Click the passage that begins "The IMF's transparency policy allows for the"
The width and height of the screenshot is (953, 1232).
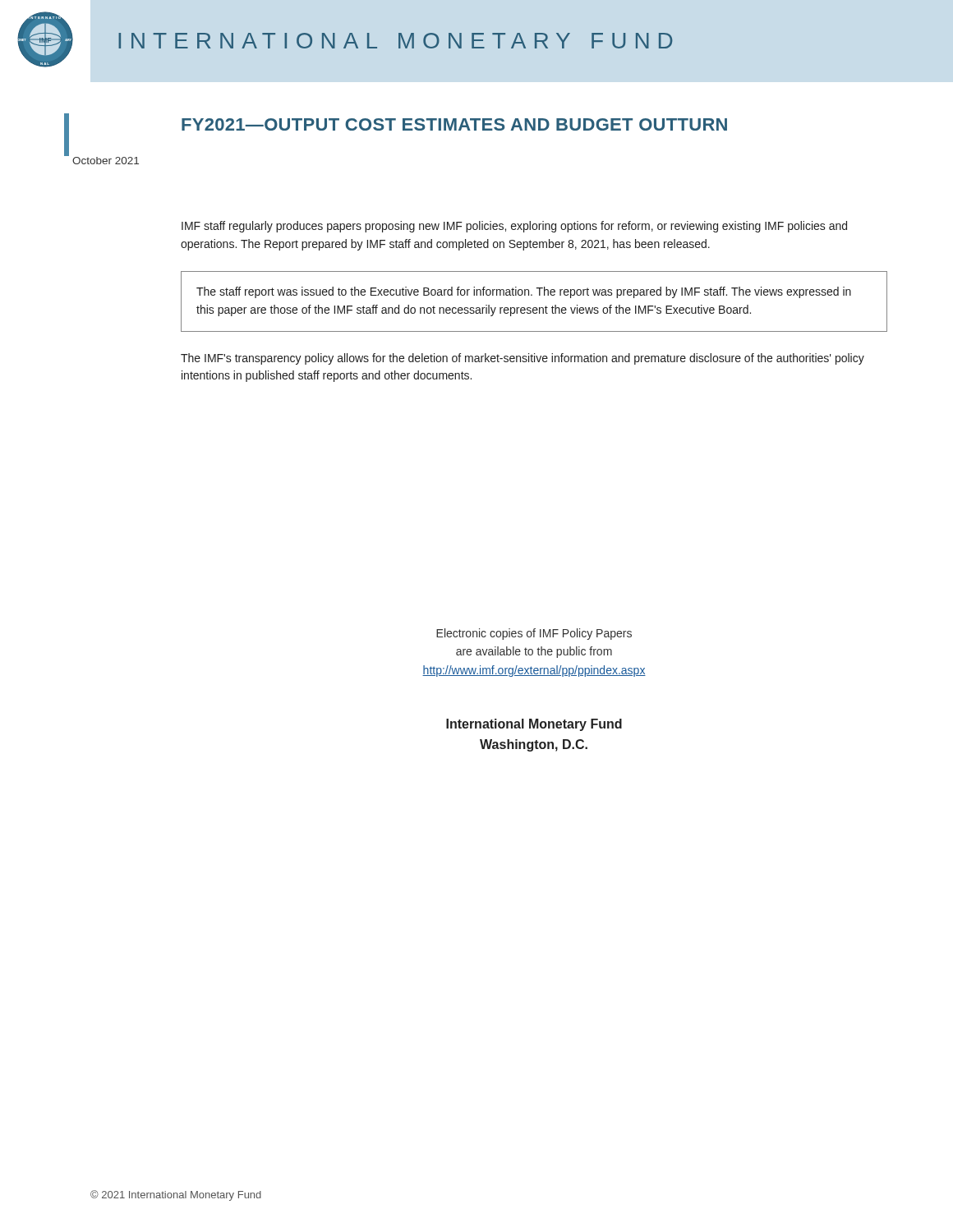534,368
